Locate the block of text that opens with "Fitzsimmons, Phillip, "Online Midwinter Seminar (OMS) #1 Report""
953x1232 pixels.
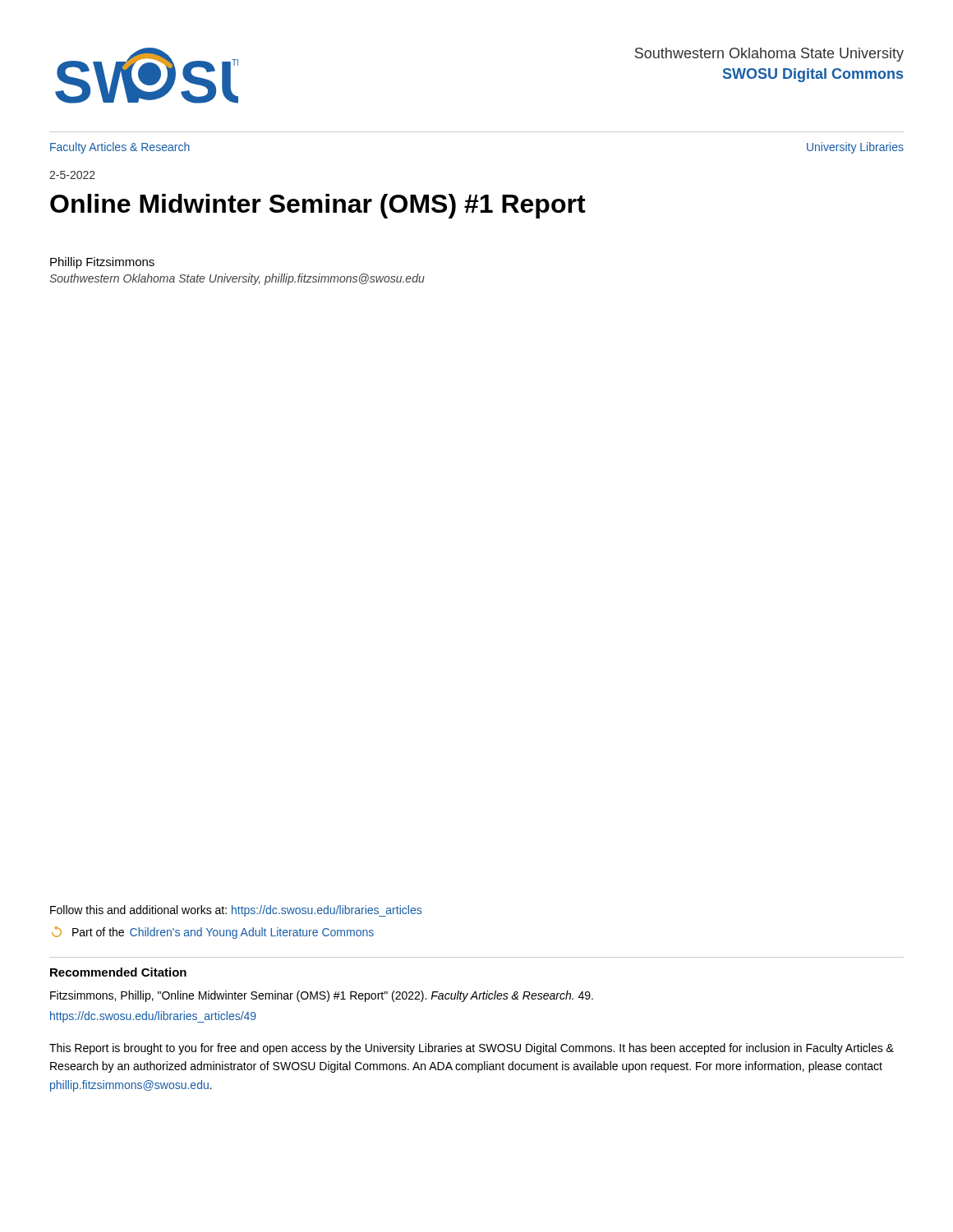click(x=322, y=995)
